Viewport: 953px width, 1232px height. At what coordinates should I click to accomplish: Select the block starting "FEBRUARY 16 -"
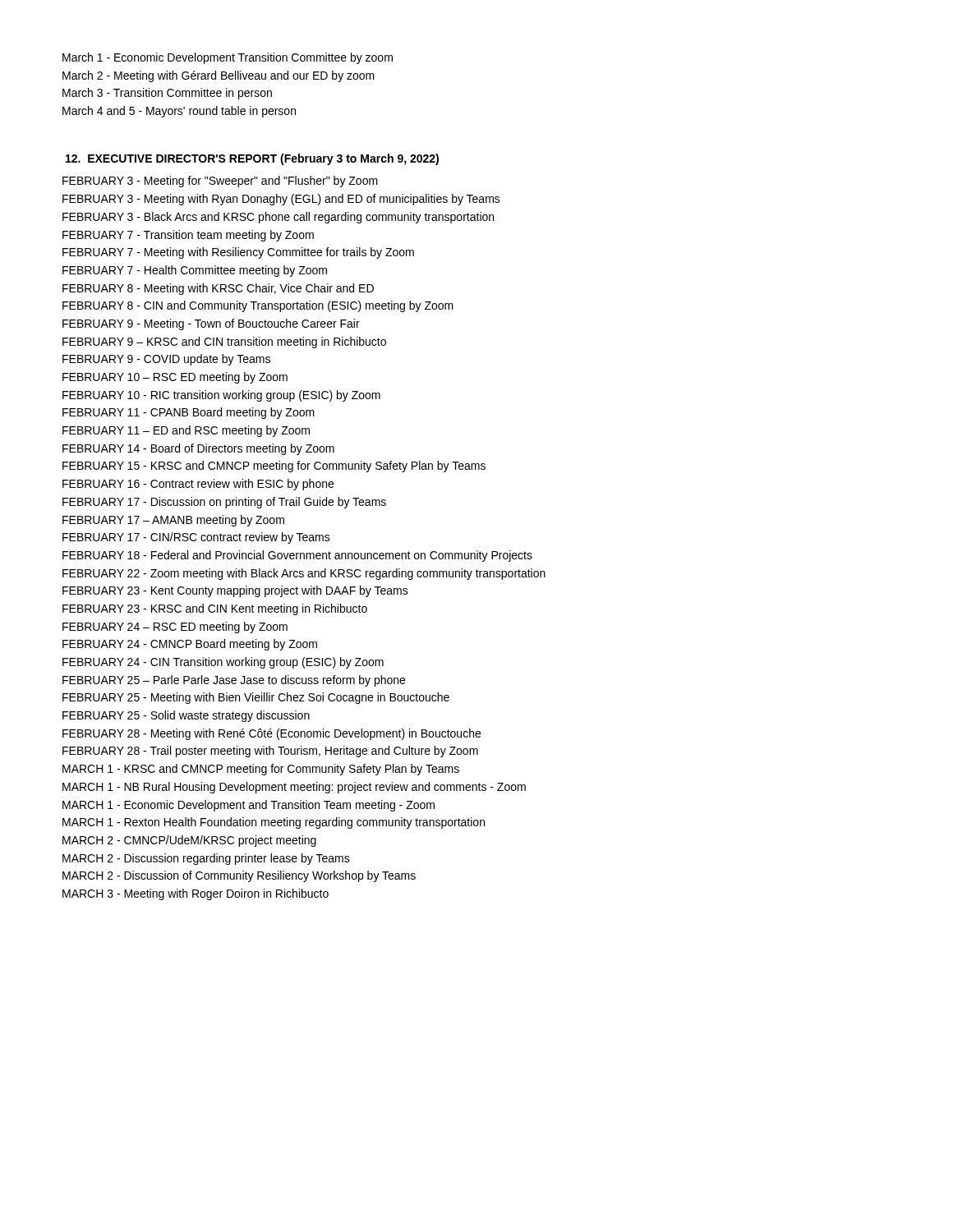coord(198,484)
